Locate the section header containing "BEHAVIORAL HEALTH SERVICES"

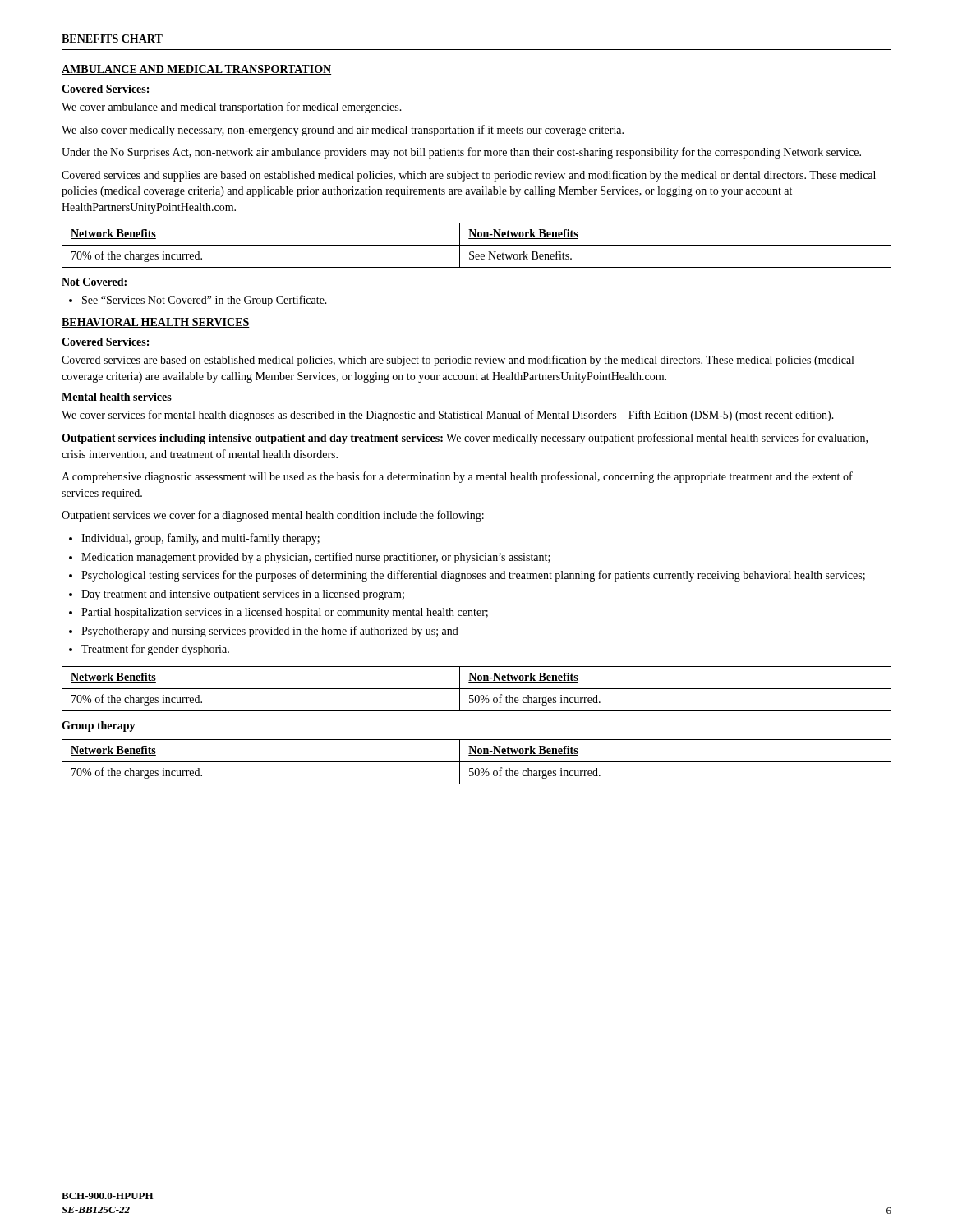156,323
